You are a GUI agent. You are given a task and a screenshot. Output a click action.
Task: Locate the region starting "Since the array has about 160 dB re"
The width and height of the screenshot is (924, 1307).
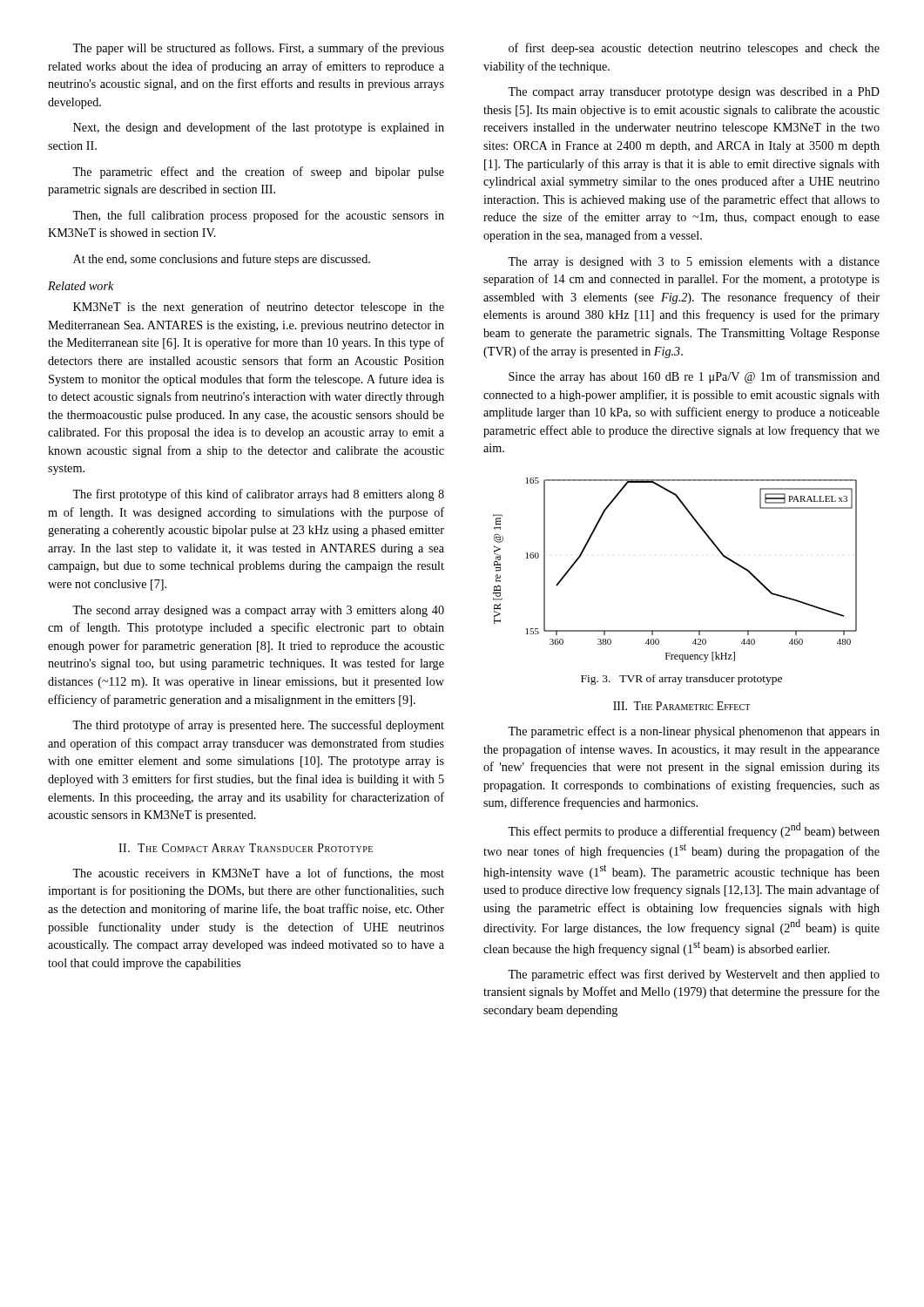pyautogui.click(x=681, y=413)
